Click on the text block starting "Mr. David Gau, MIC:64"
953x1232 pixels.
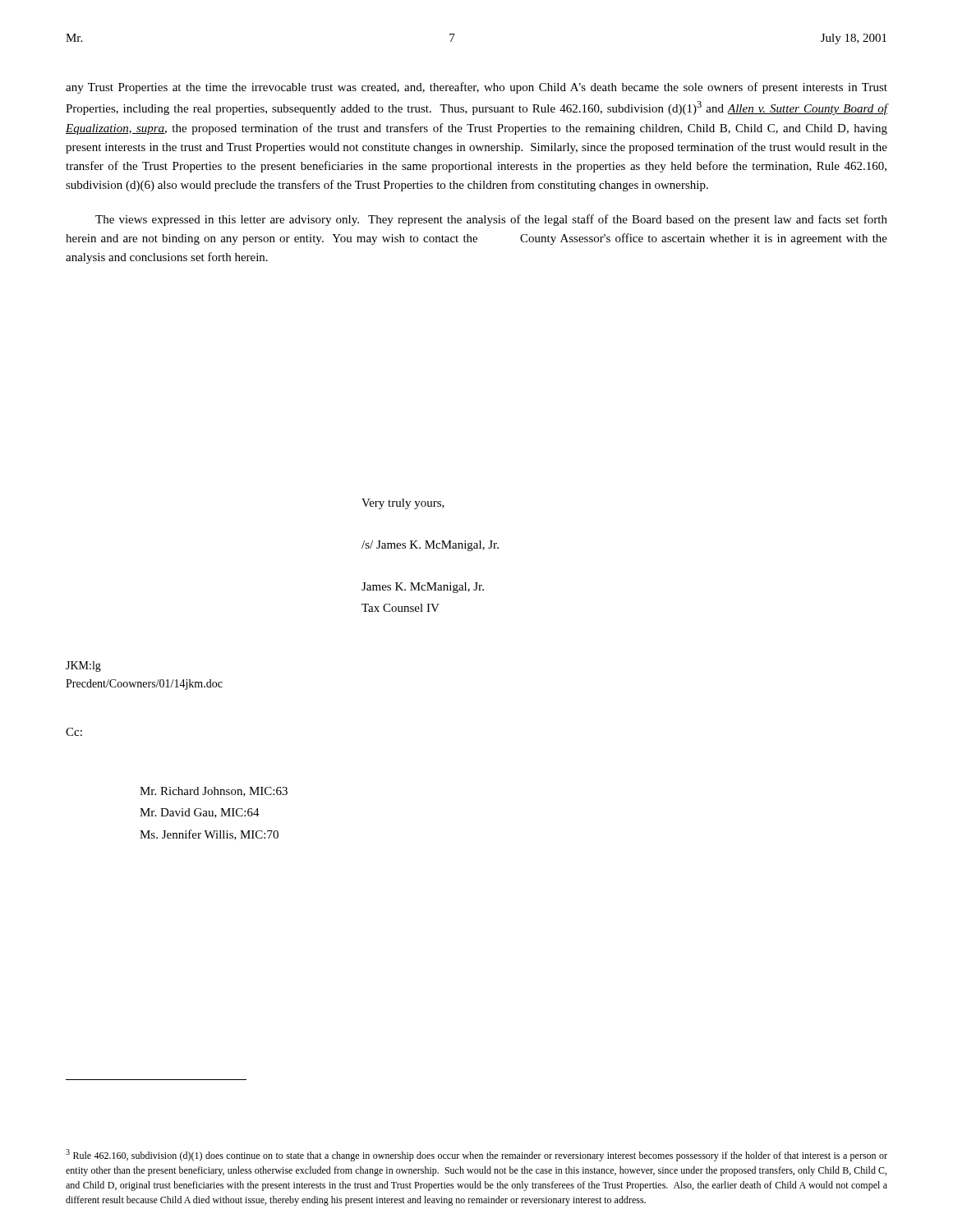point(199,813)
